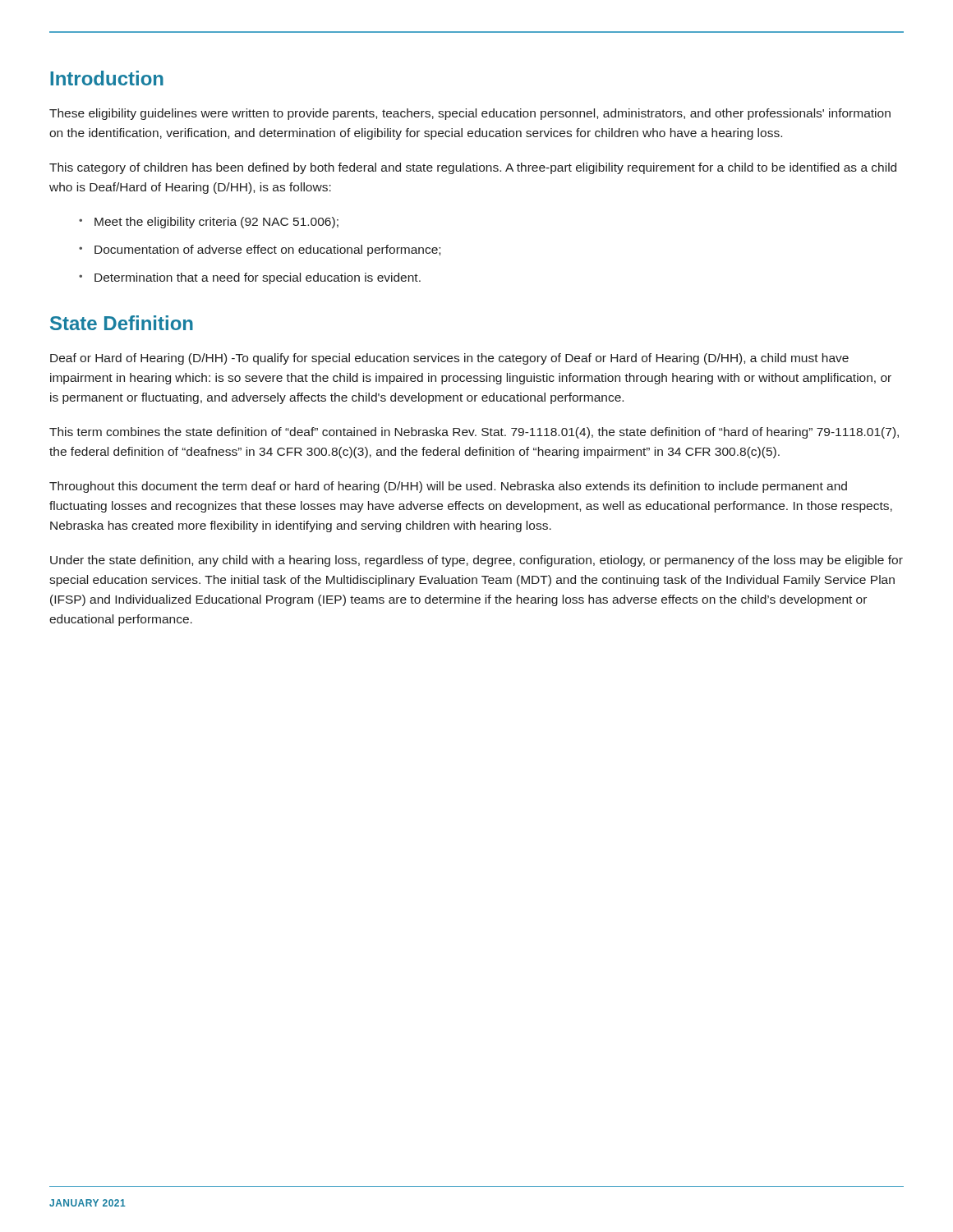Select the text block containing "Deaf or Hard of Hearing"
The width and height of the screenshot is (953, 1232).
coord(476,378)
